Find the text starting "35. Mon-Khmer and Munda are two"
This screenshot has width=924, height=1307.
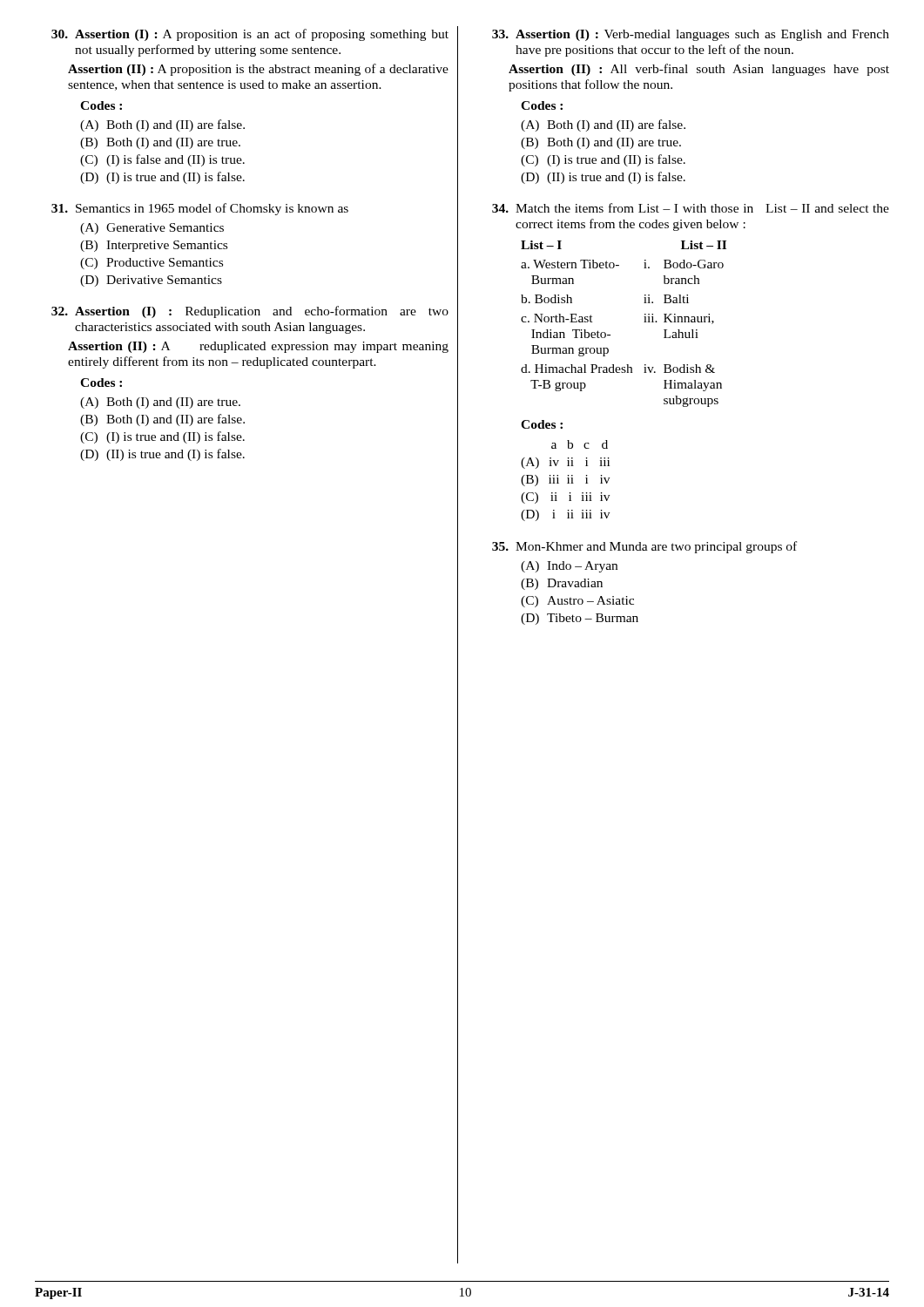(x=644, y=547)
